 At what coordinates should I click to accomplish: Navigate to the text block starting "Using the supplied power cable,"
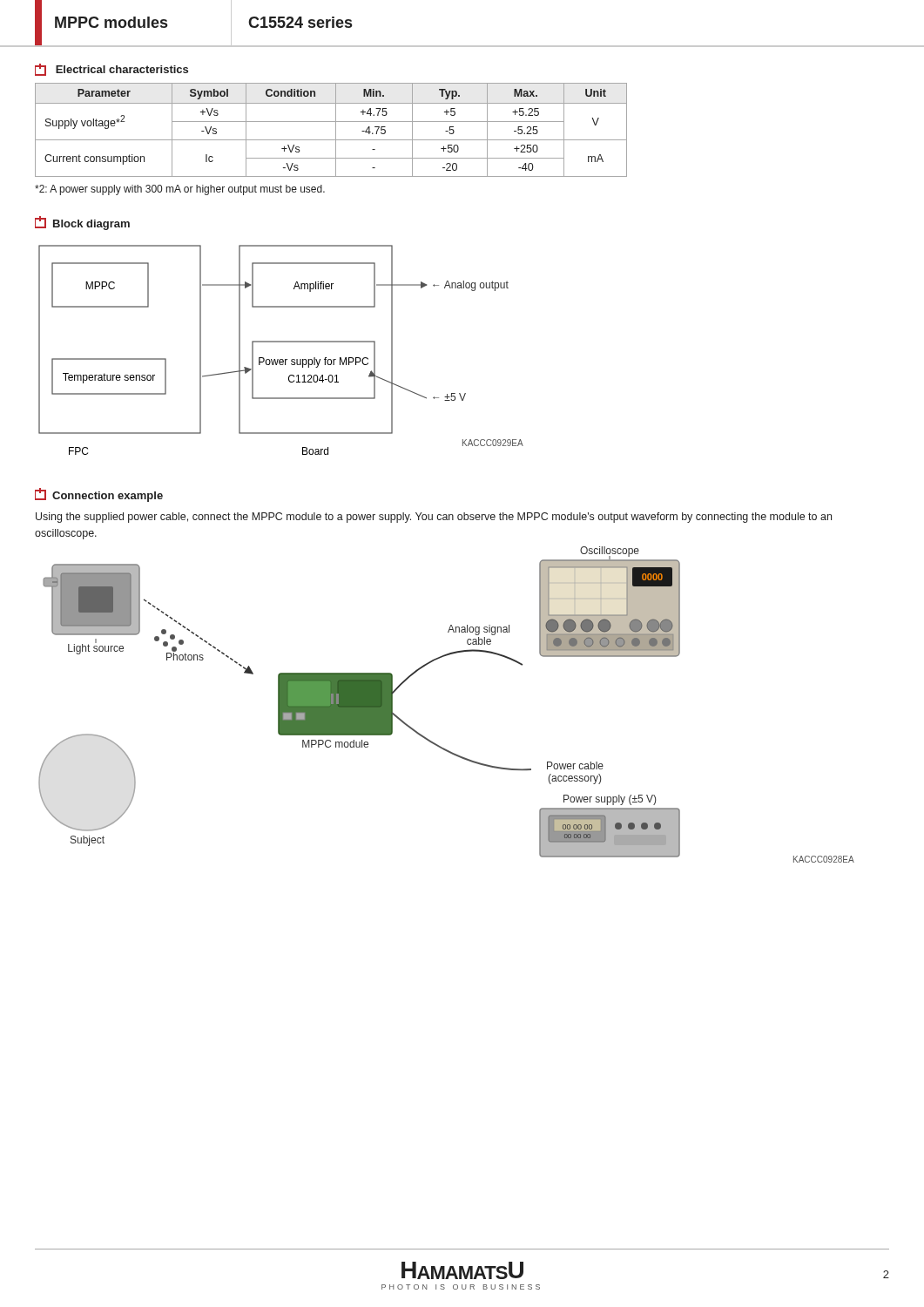pyautogui.click(x=434, y=525)
